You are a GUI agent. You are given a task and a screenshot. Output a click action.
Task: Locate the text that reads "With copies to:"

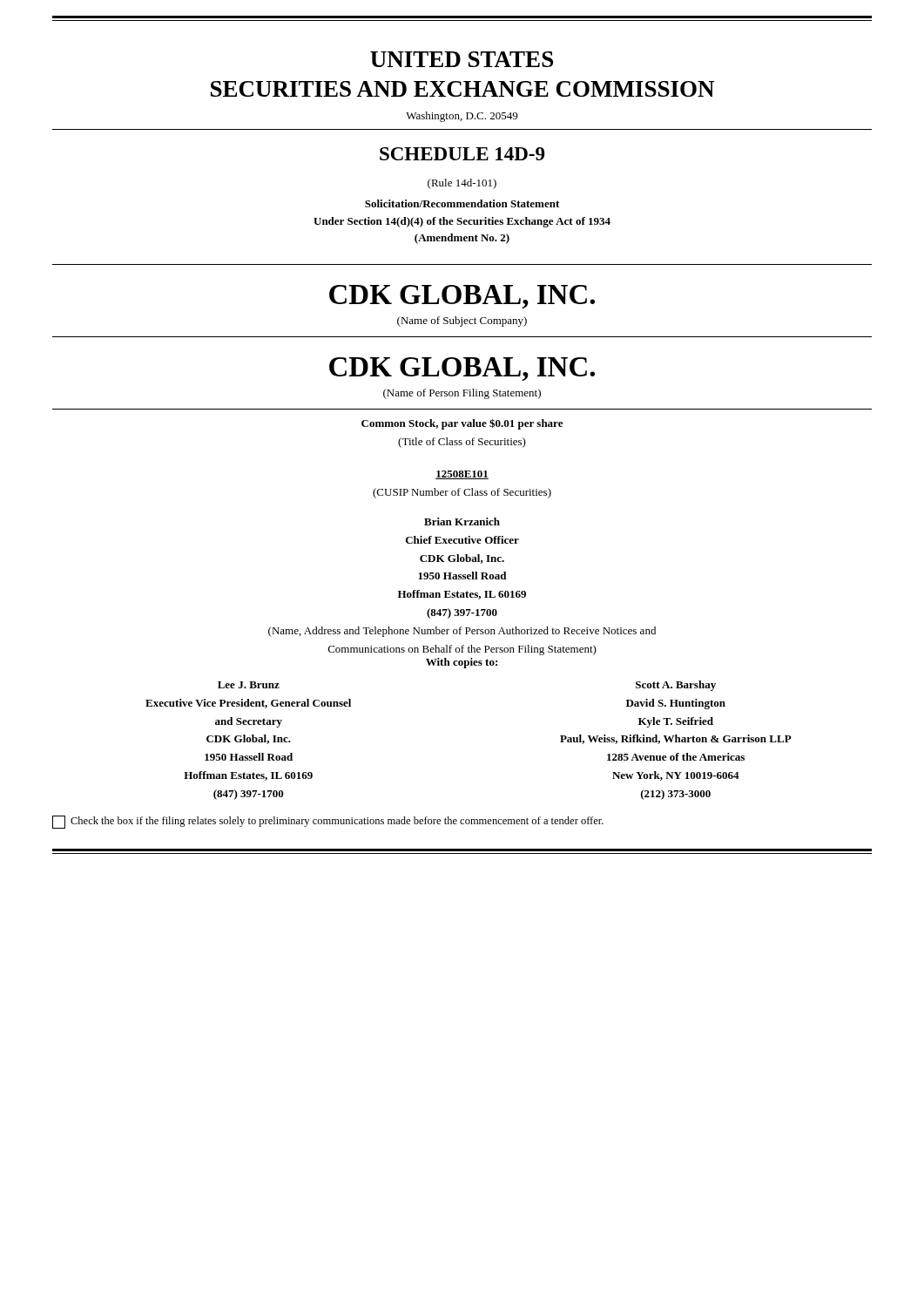pyautogui.click(x=462, y=662)
